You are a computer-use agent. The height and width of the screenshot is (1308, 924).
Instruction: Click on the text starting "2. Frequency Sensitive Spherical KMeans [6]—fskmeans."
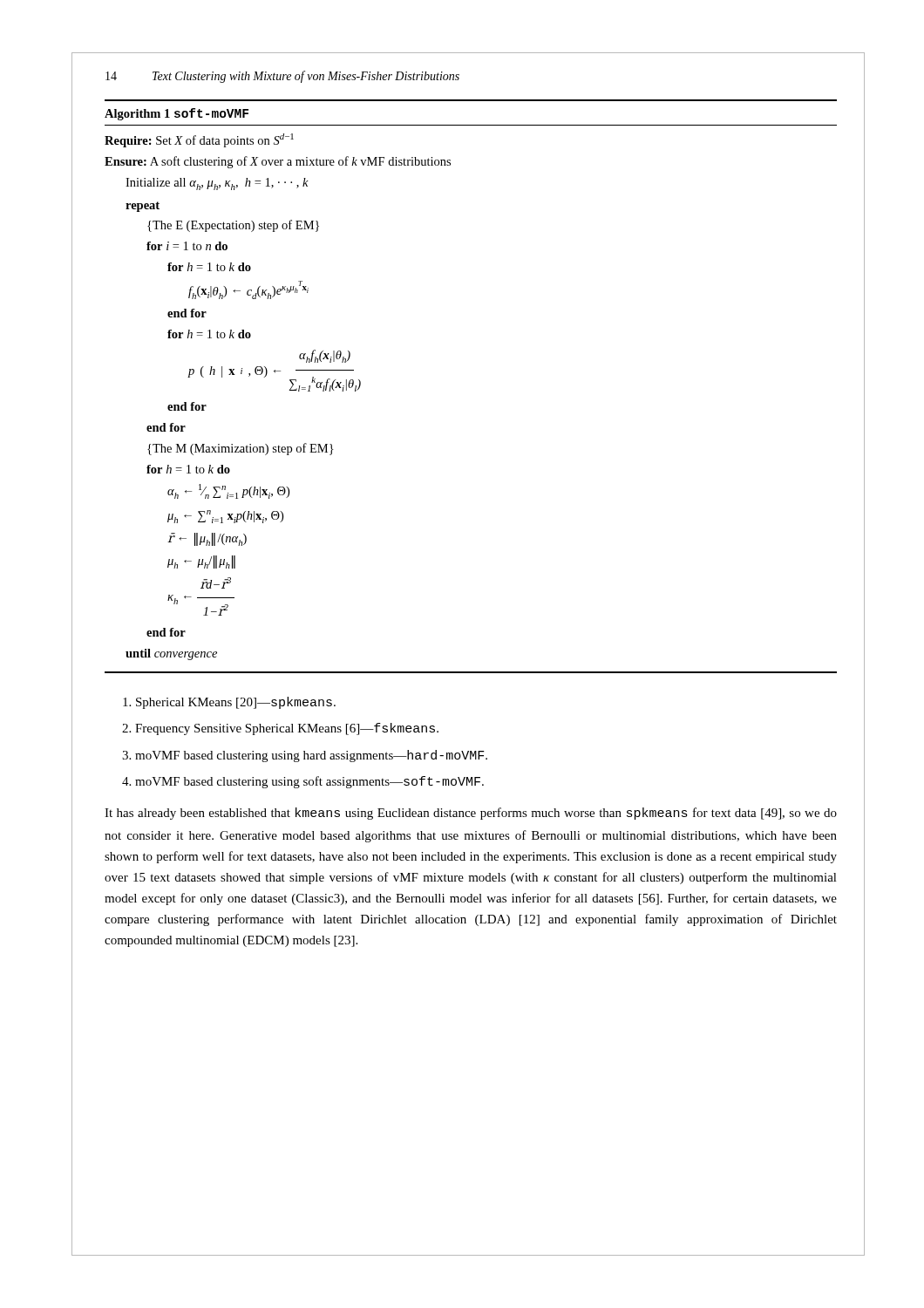[281, 729]
